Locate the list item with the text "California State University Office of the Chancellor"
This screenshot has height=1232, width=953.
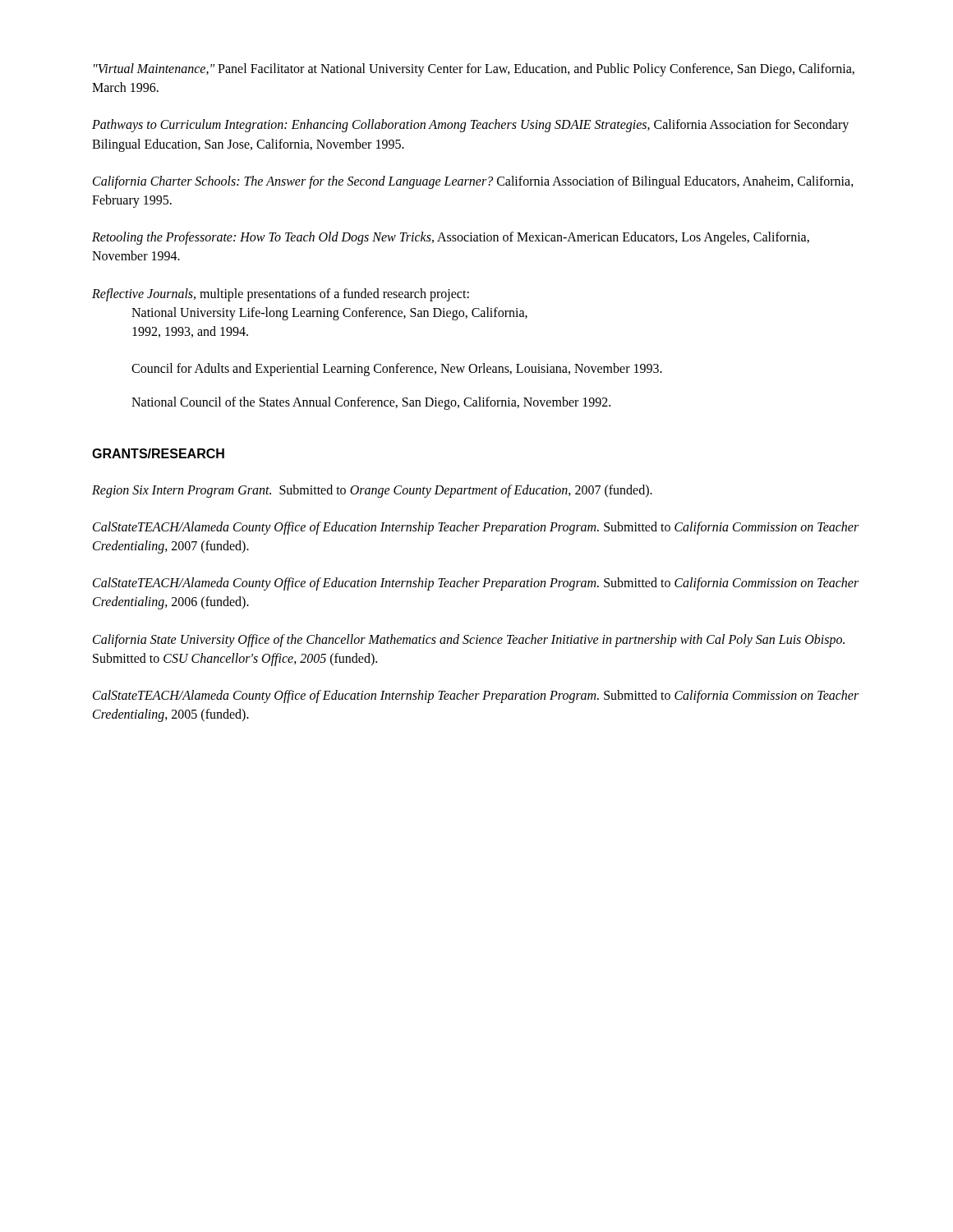coord(476,649)
